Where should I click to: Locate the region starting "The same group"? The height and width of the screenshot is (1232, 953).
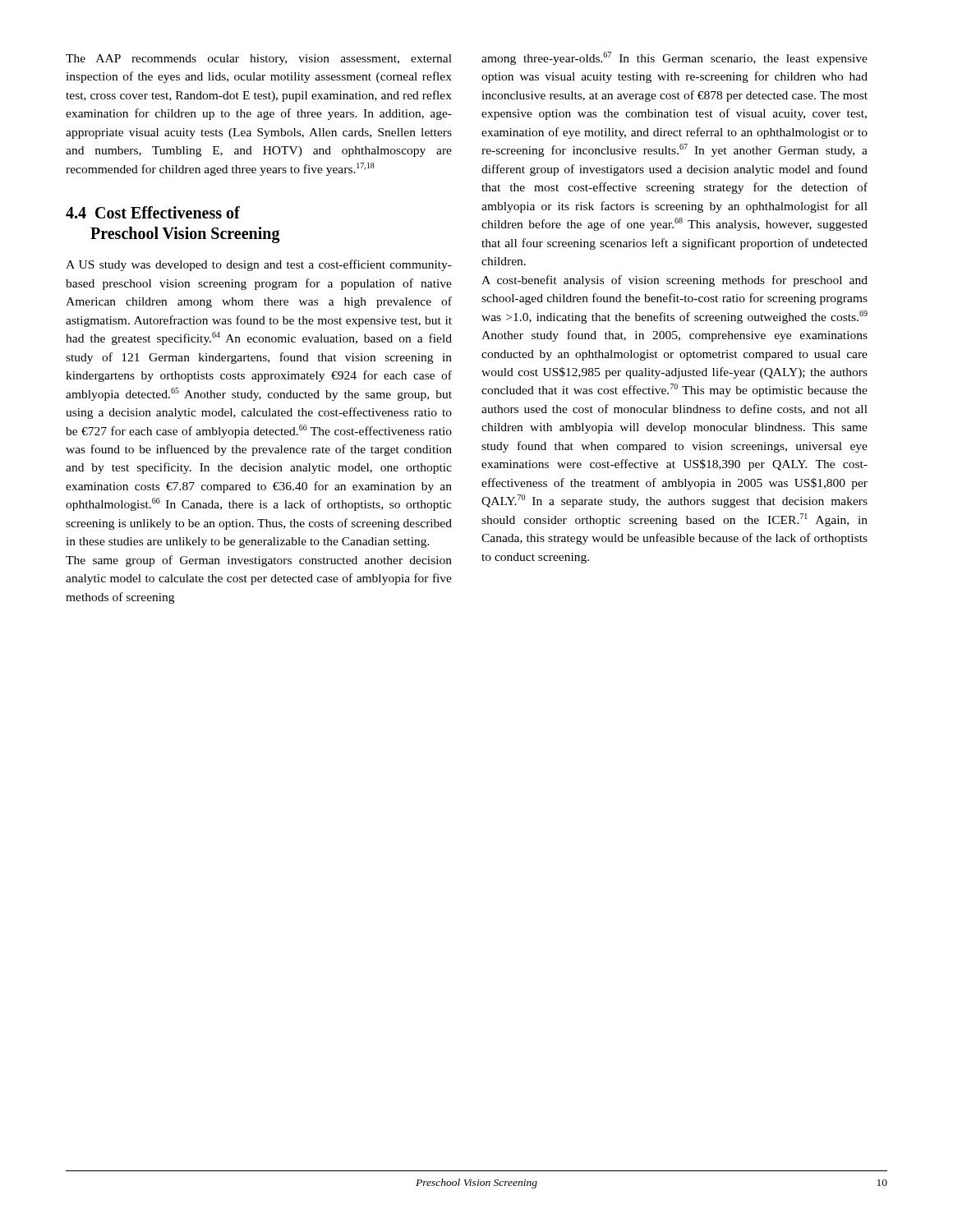259,579
